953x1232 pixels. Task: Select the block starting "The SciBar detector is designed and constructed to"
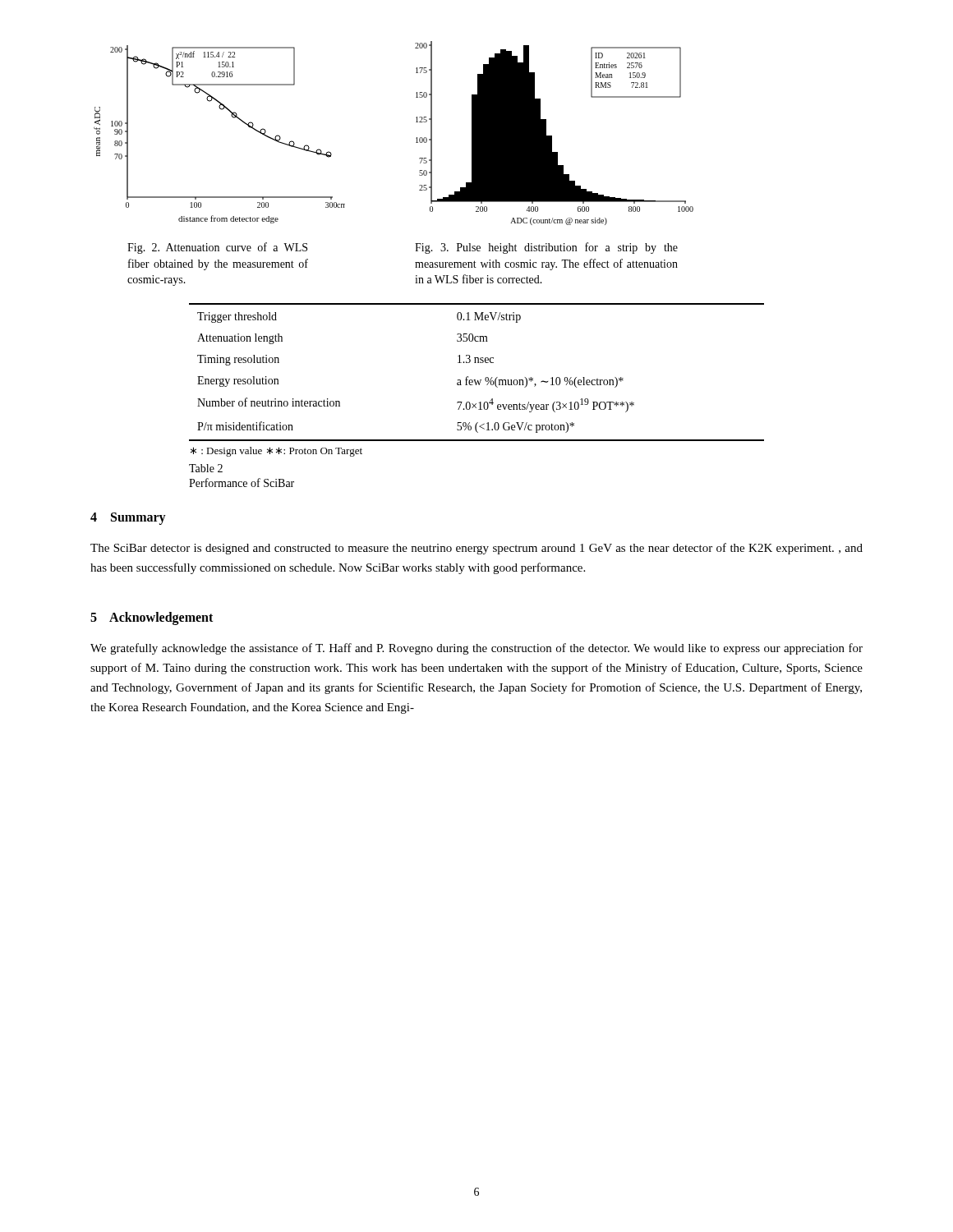476,558
